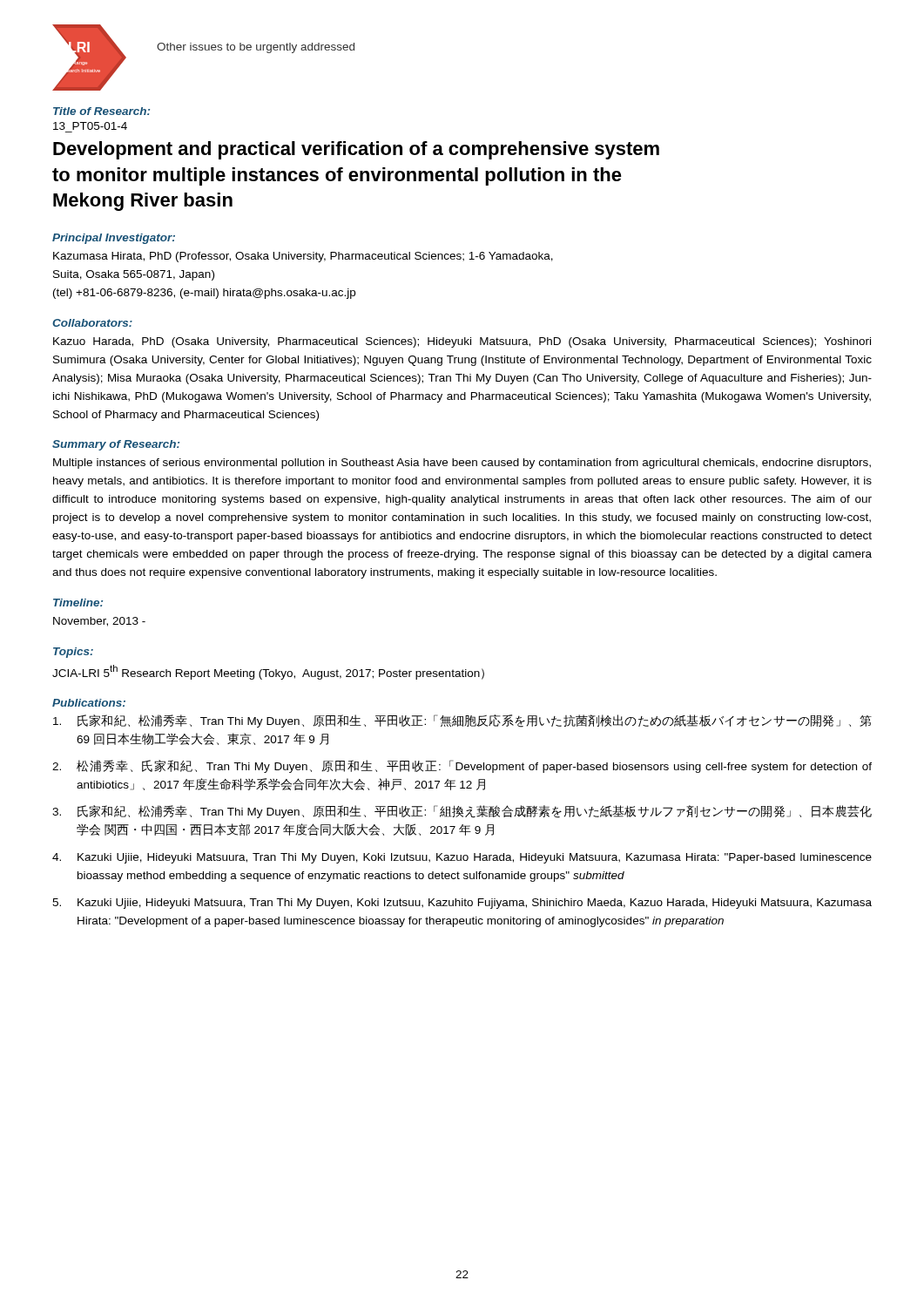Click on the list item with the text "2. 松浦秀幸、氏家和紀、Tran Thi My"
This screenshot has height=1307, width=924.
click(462, 776)
